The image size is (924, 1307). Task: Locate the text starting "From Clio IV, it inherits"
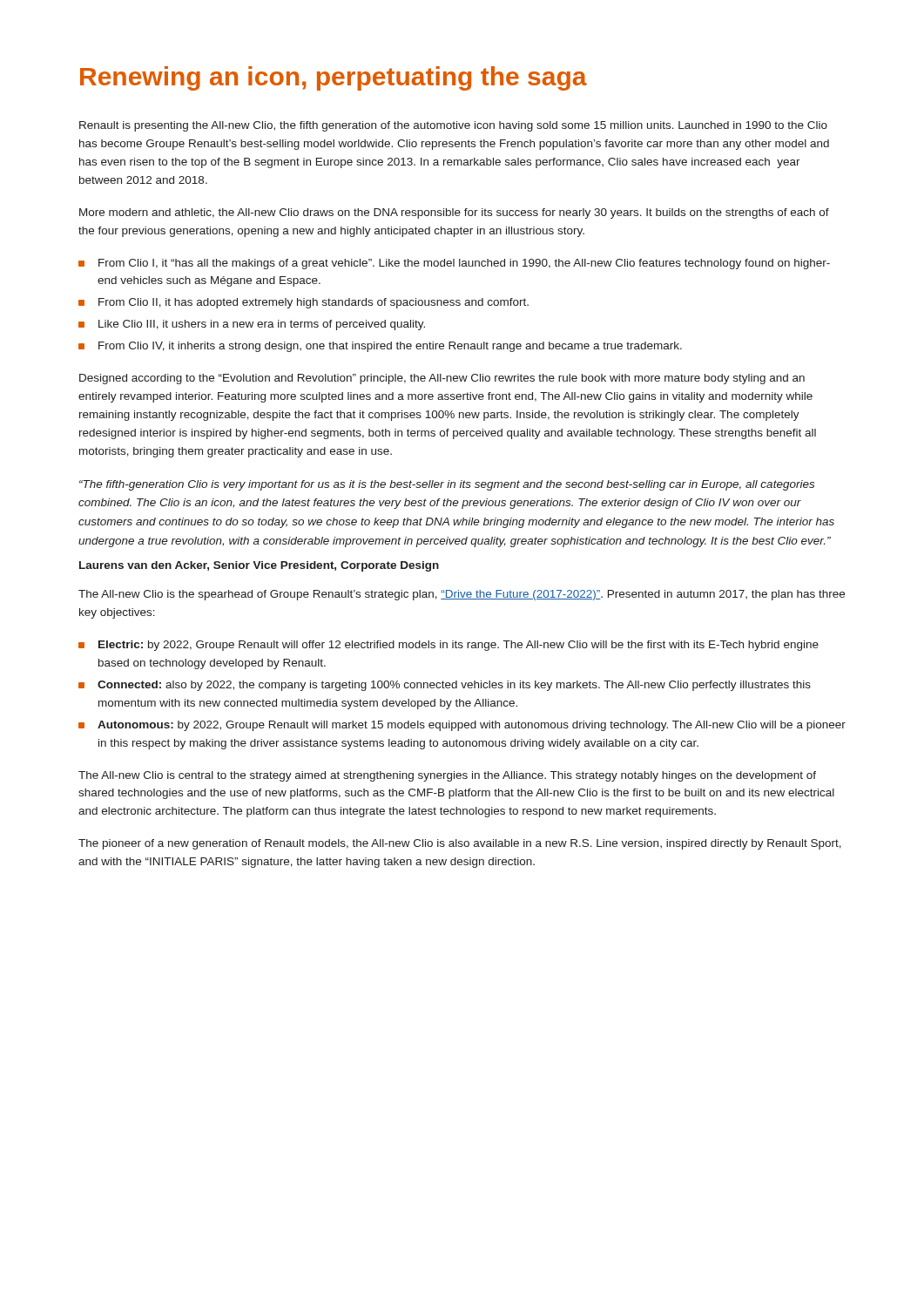click(390, 346)
